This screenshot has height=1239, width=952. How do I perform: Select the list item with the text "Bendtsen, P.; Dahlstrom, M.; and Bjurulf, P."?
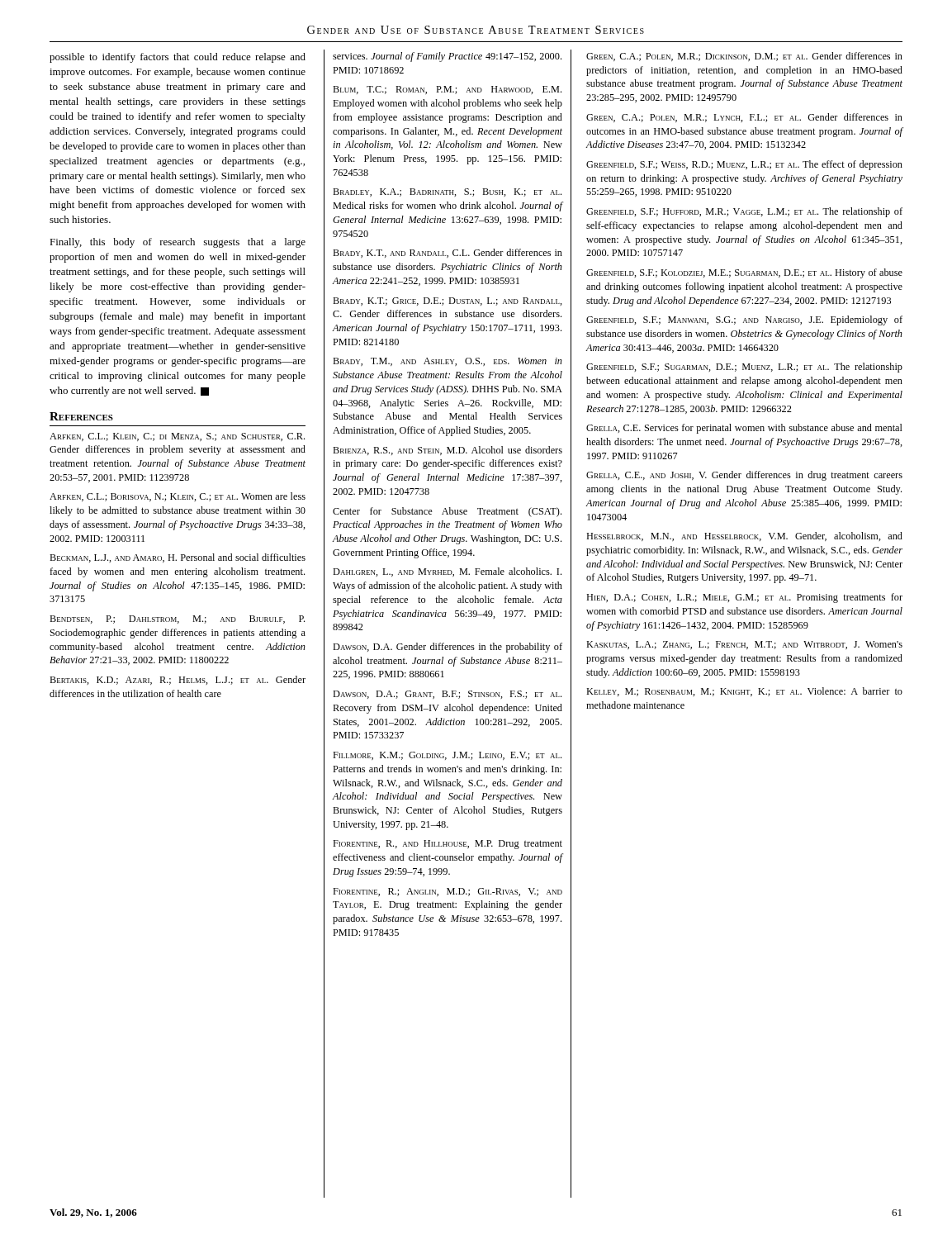[178, 640]
